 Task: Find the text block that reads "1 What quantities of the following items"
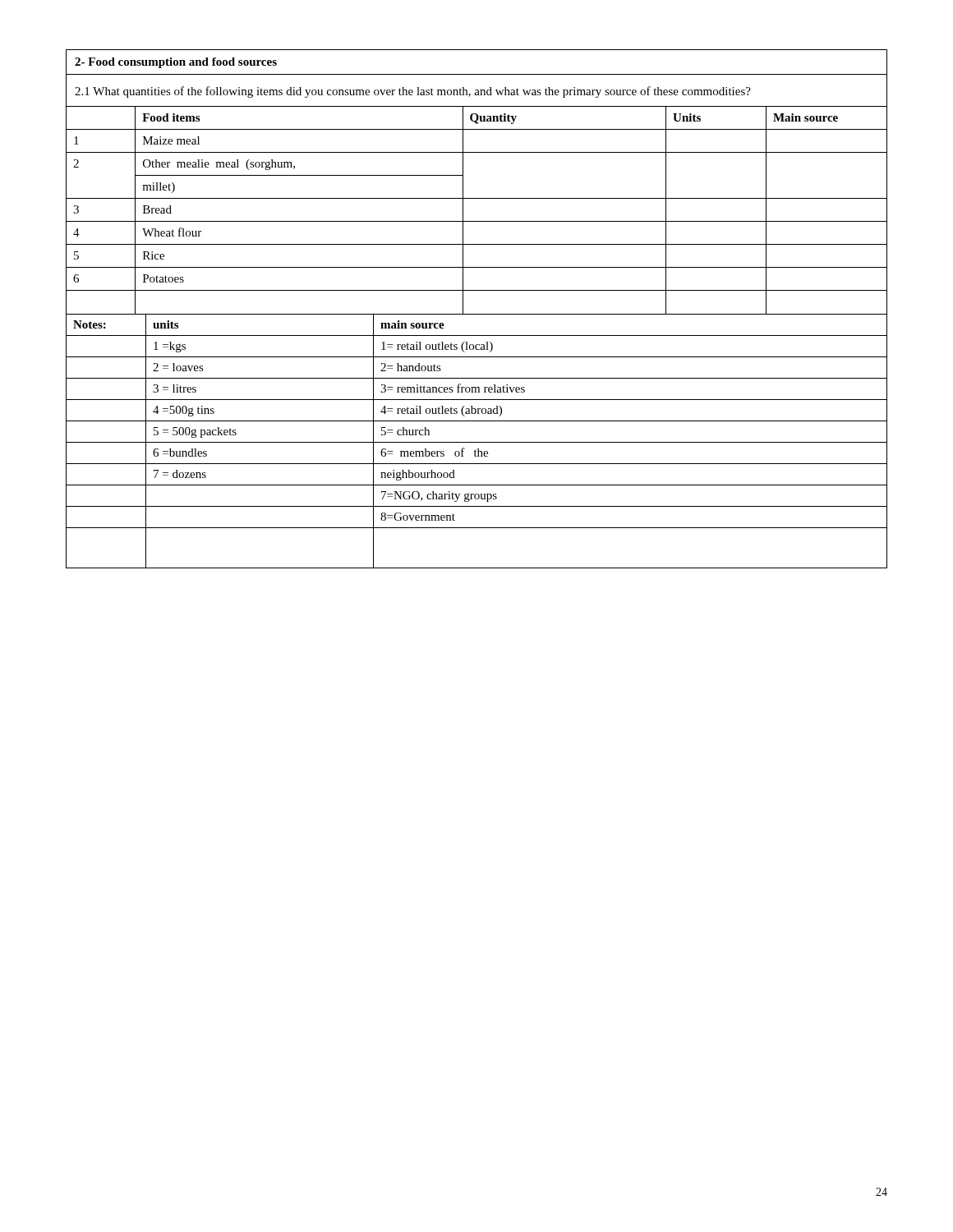pyautogui.click(x=413, y=91)
